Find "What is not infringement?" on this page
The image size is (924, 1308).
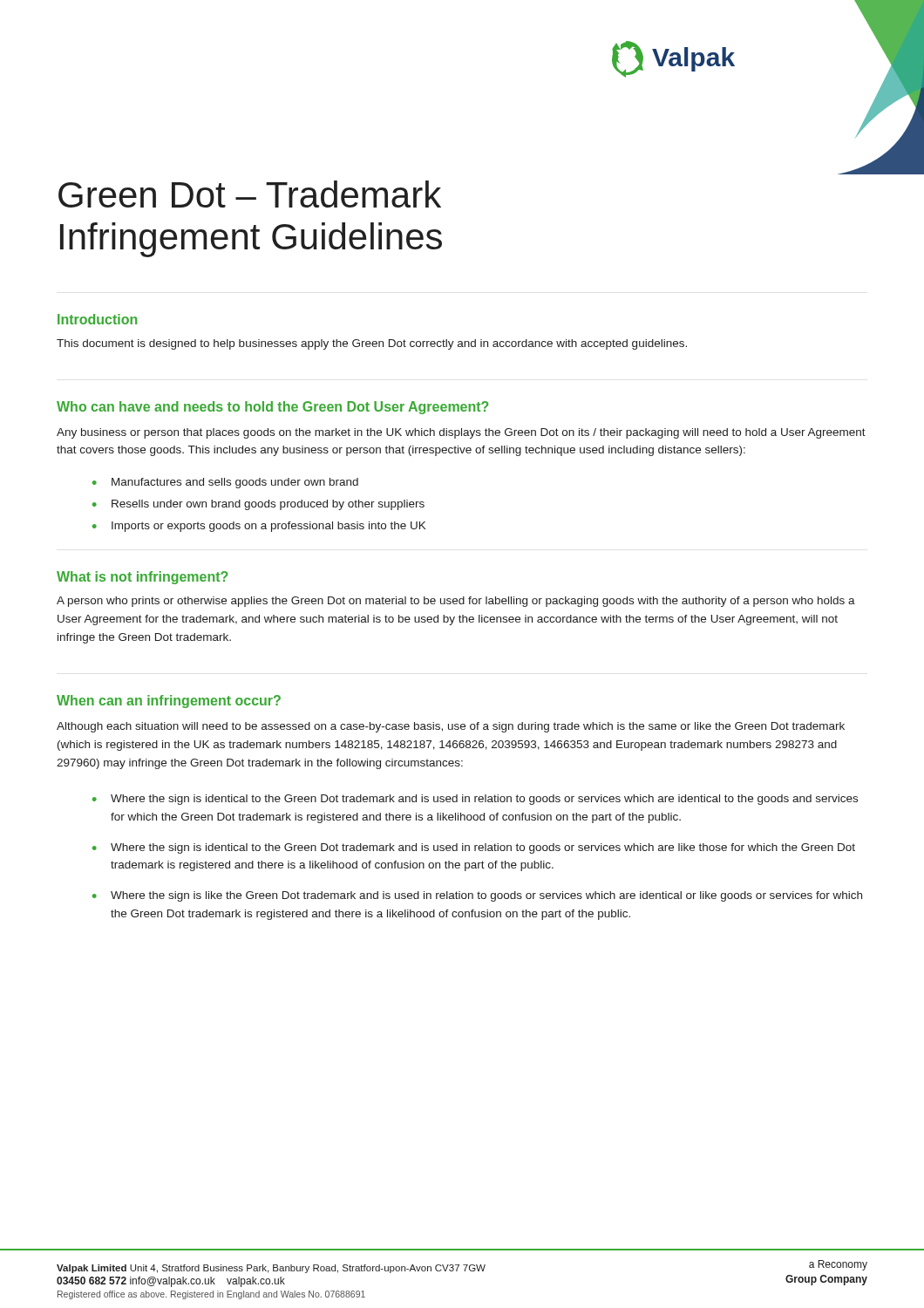point(143,577)
